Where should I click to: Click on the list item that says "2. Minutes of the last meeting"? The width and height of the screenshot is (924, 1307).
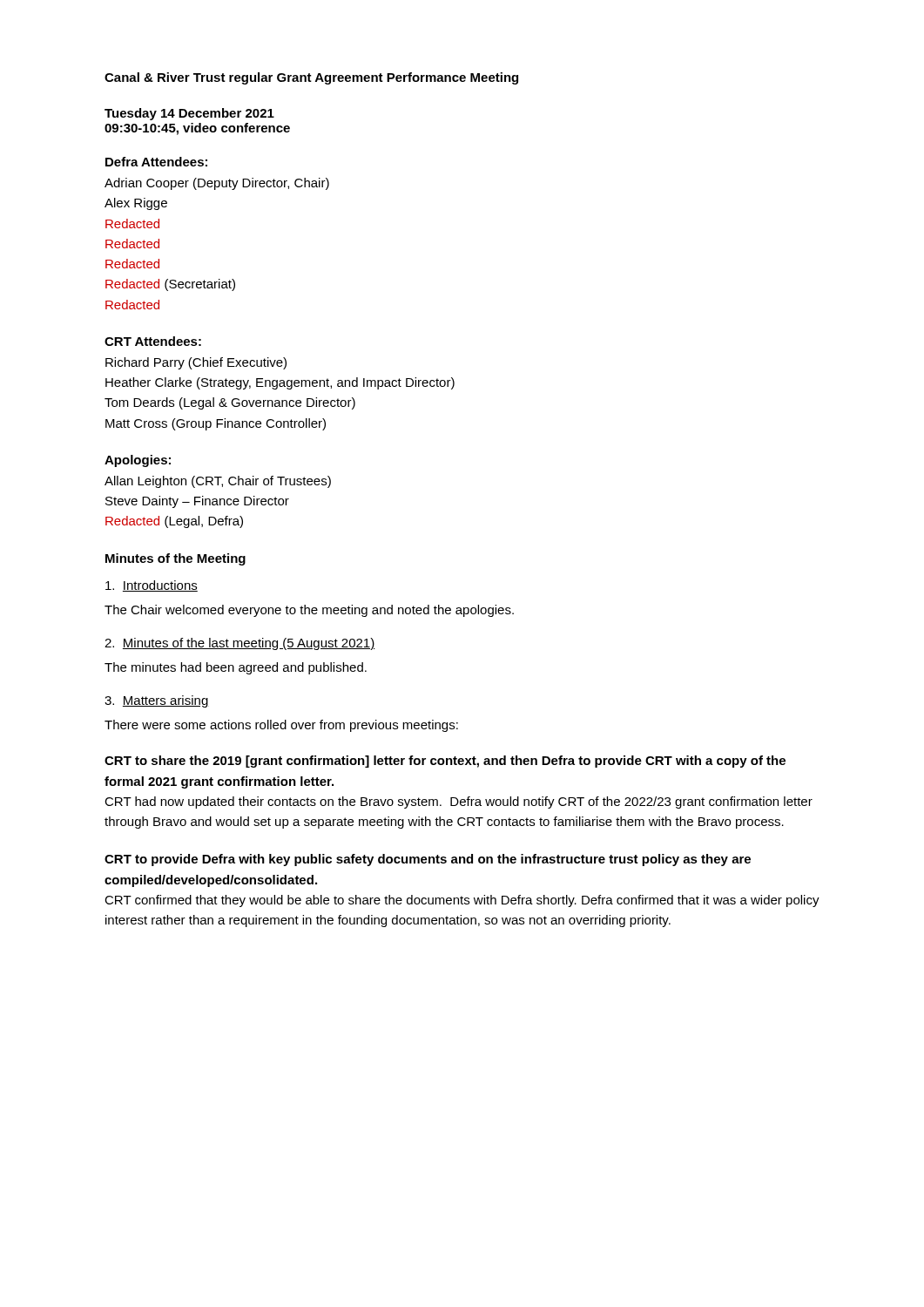[x=240, y=642]
